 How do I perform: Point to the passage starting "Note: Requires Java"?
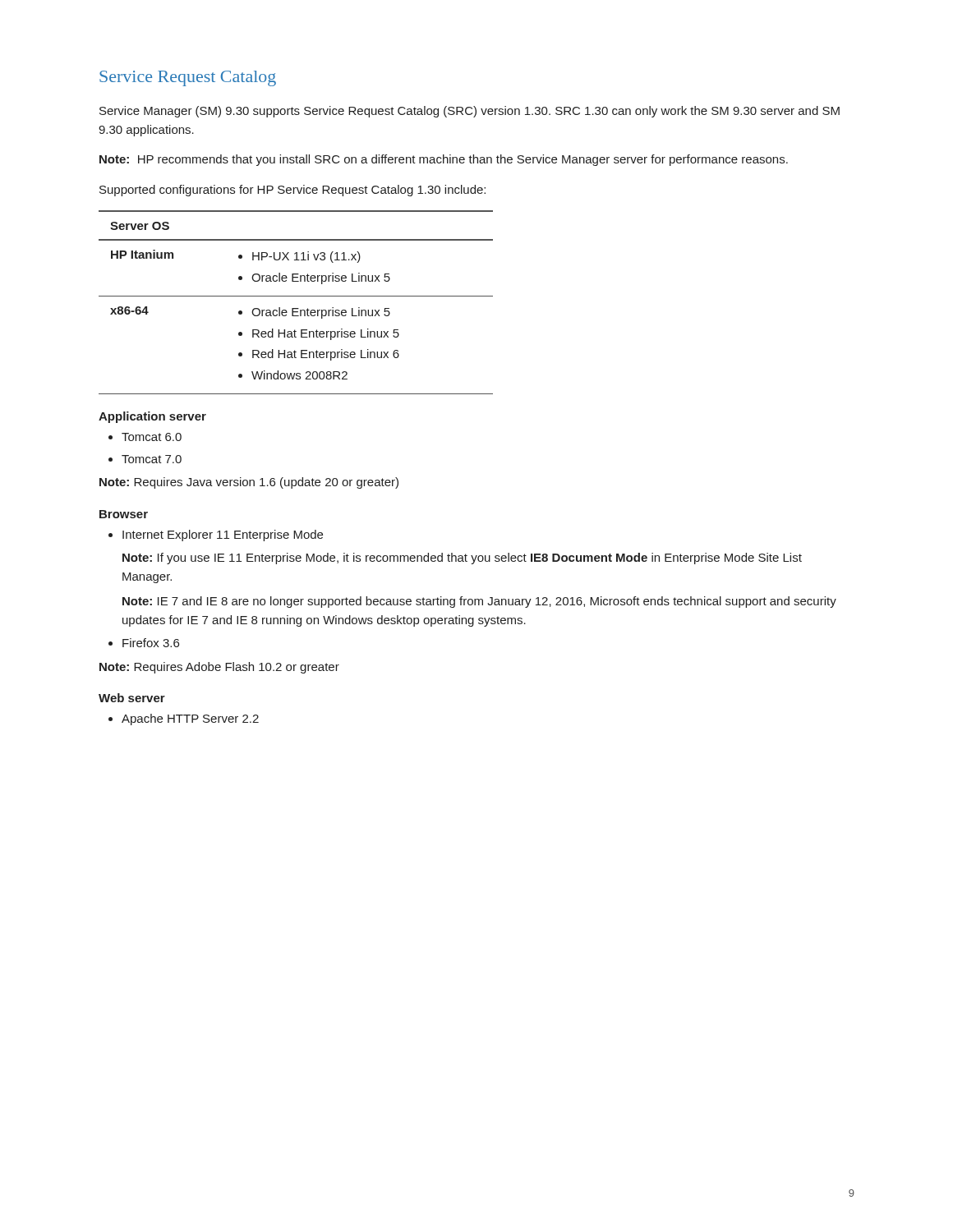tap(249, 482)
